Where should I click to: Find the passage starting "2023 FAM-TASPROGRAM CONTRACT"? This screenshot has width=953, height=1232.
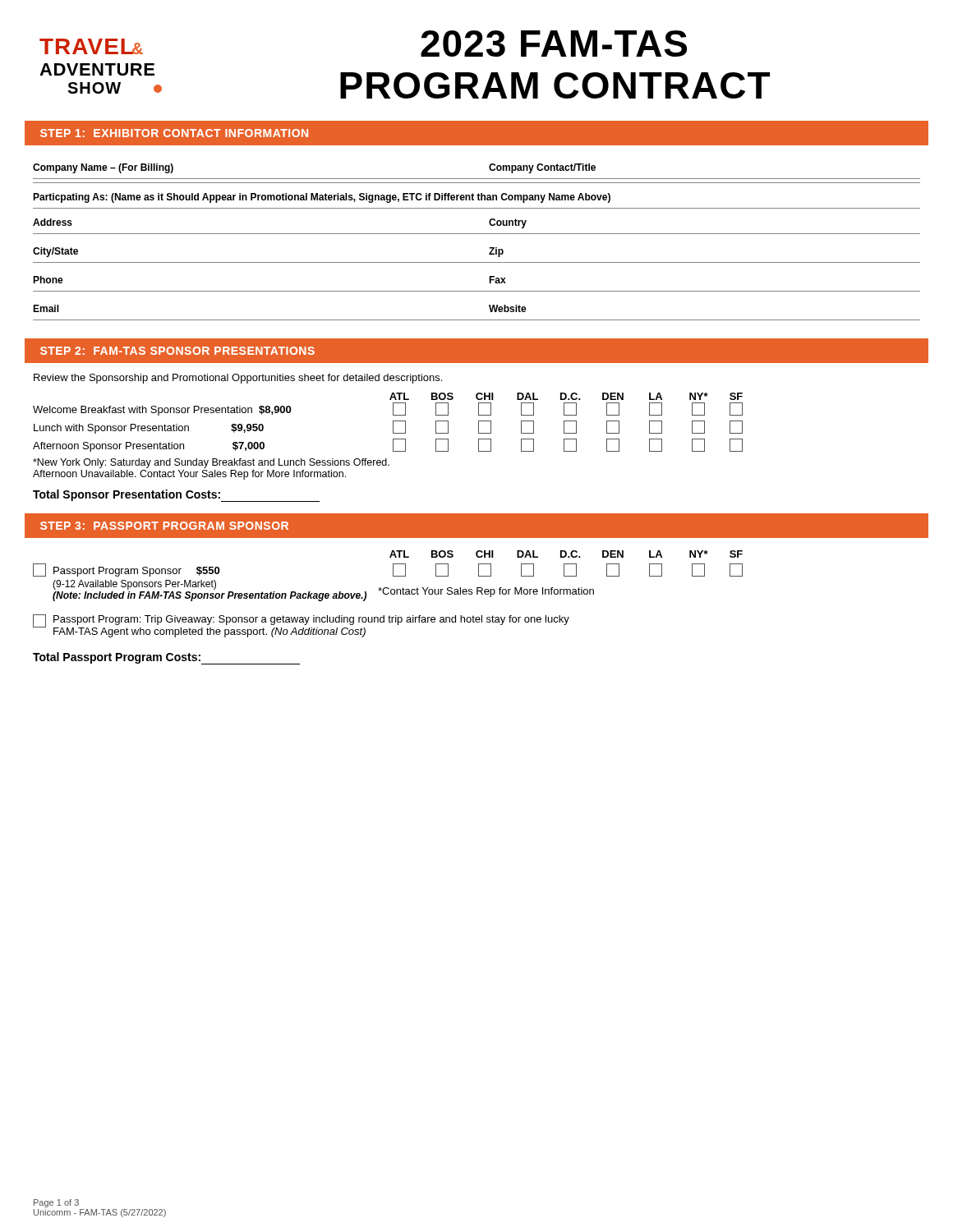555,65
